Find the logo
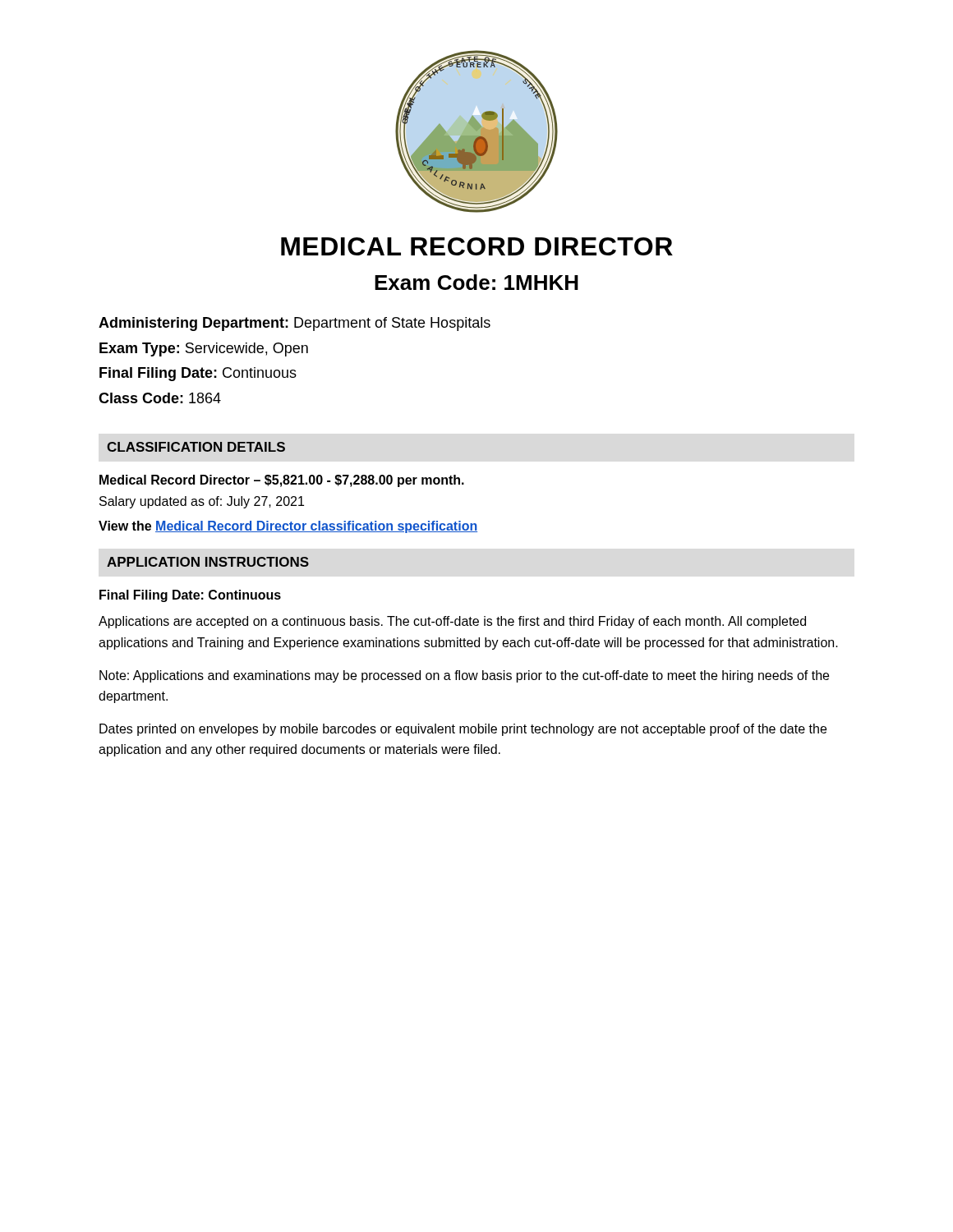This screenshot has height=1232, width=953. (476, 133)
